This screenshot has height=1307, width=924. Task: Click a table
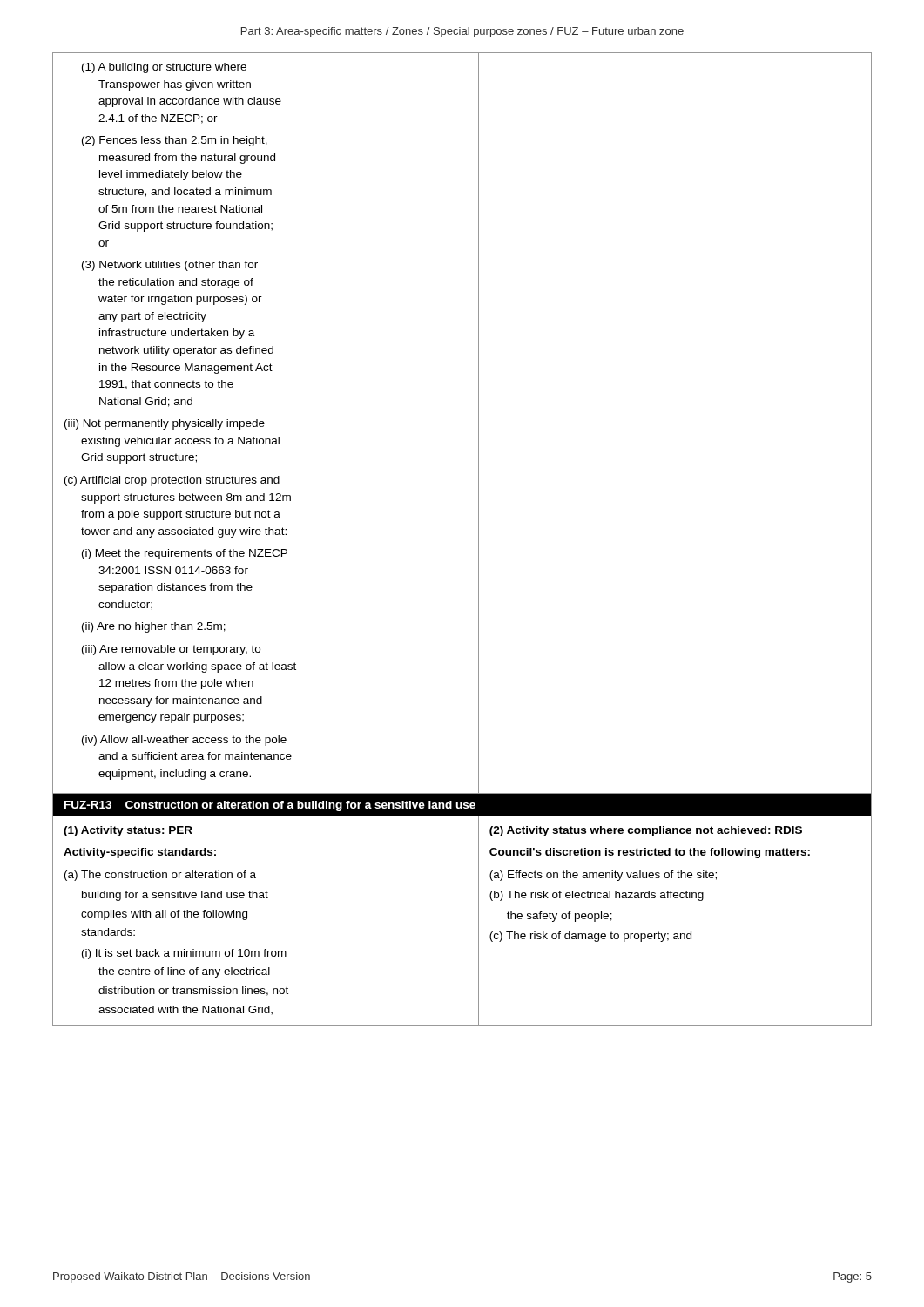(462, 539)
